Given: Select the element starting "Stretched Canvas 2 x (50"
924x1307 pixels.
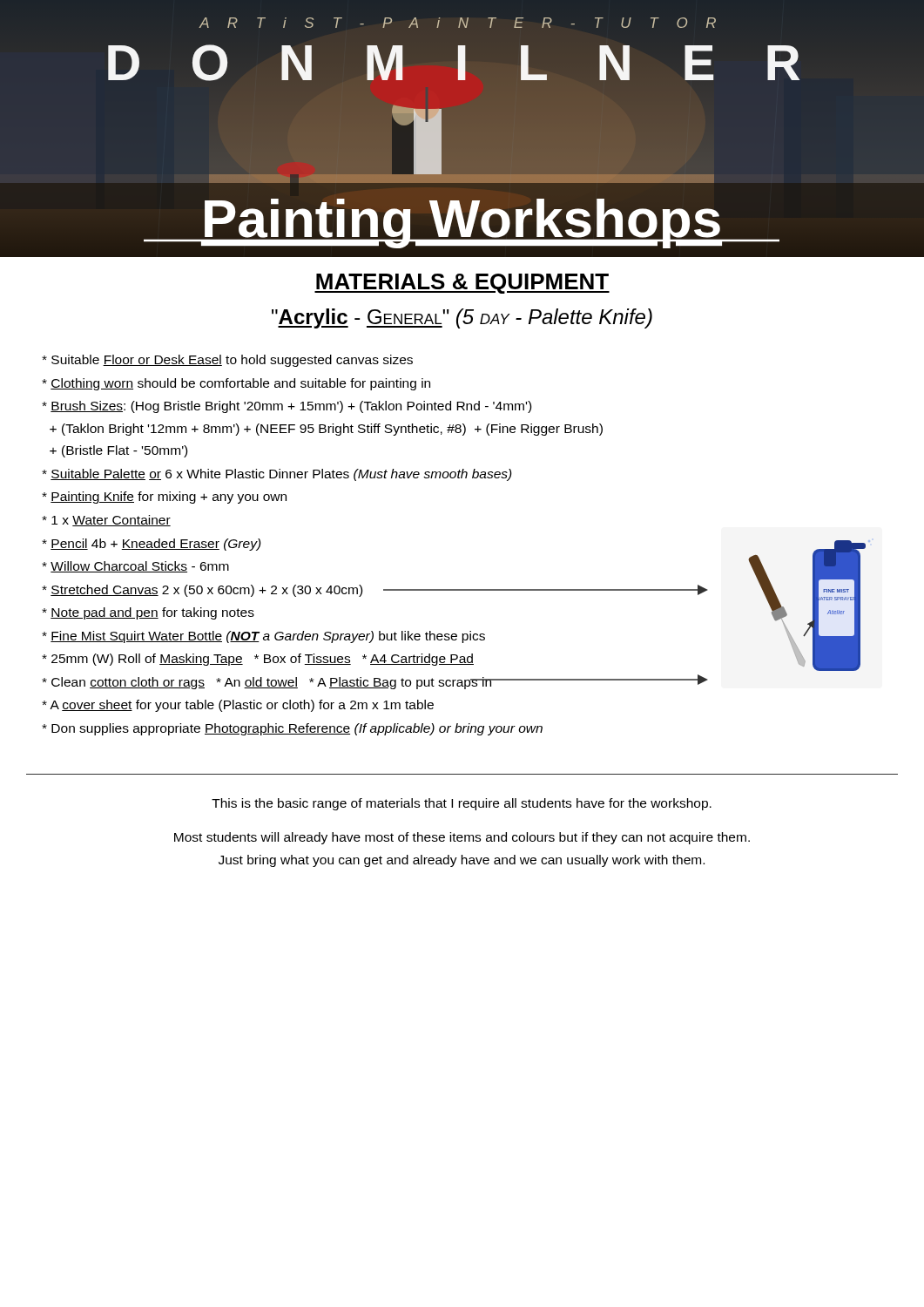Looking at the screenshot, I should coord(203,589).
